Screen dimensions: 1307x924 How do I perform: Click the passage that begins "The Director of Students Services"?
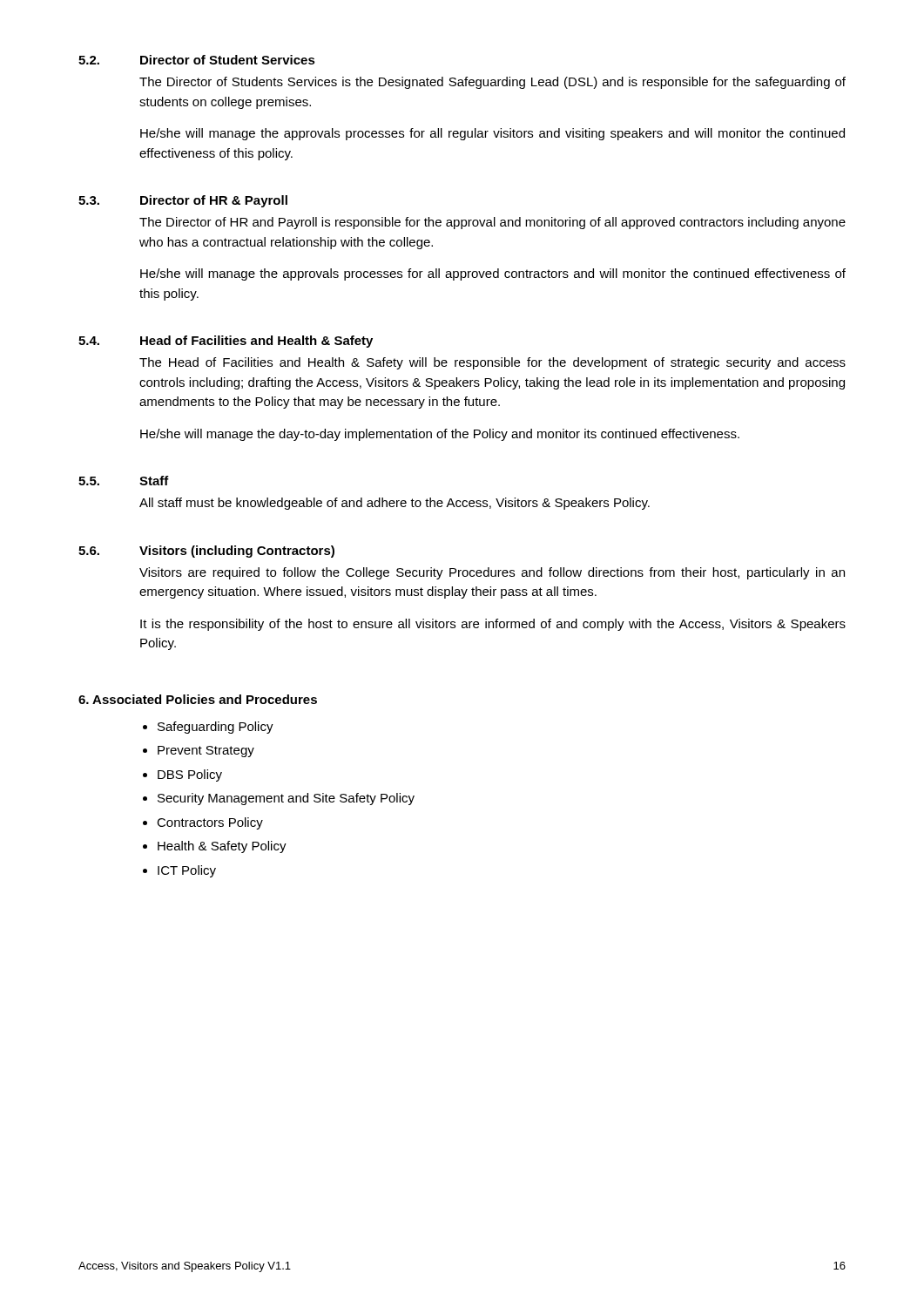pyautogui.click(x=492, y=91)
